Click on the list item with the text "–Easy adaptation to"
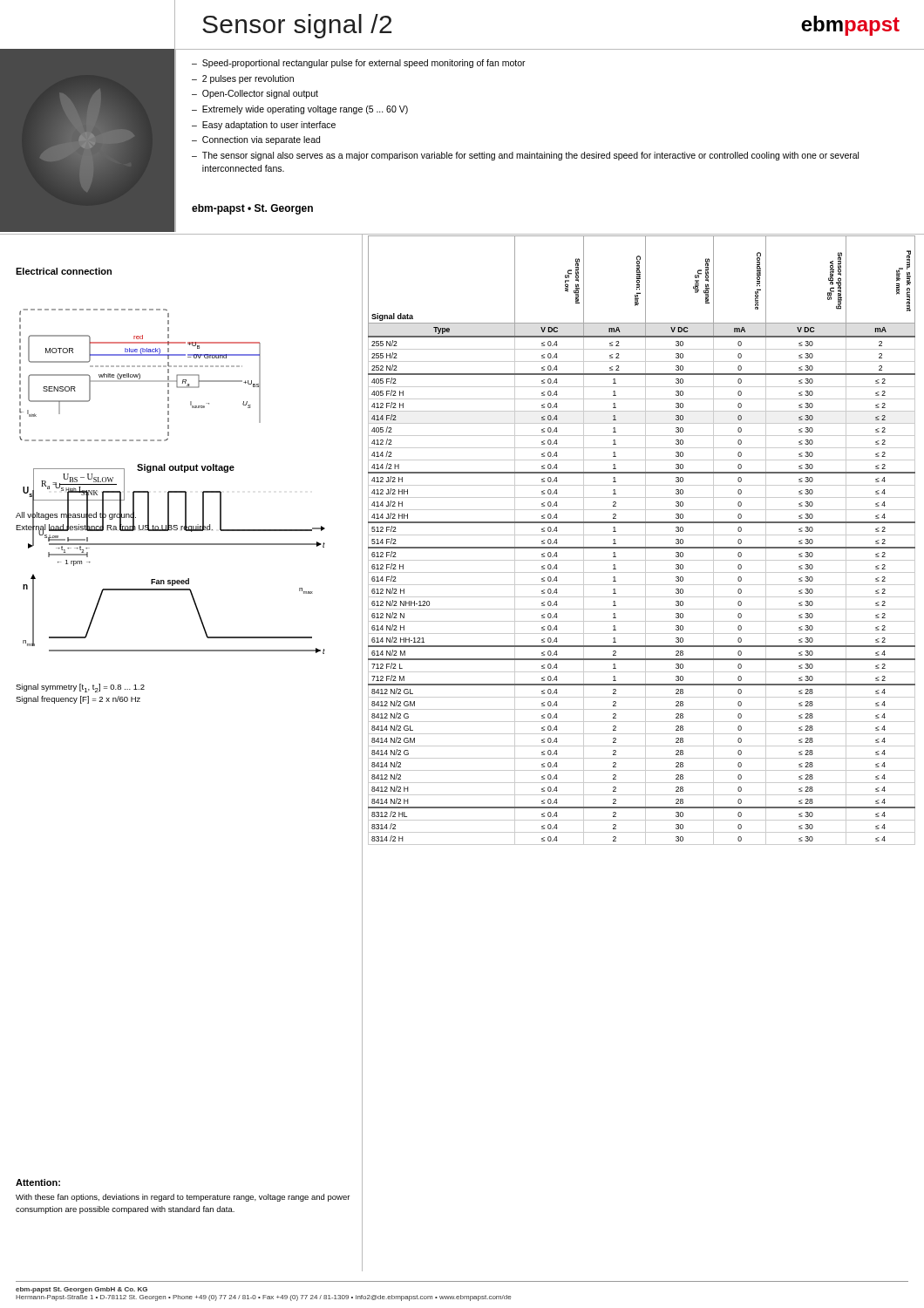The width and height of the screenshot is (924, 1308). pyautogui.click(x=264, y=125)
